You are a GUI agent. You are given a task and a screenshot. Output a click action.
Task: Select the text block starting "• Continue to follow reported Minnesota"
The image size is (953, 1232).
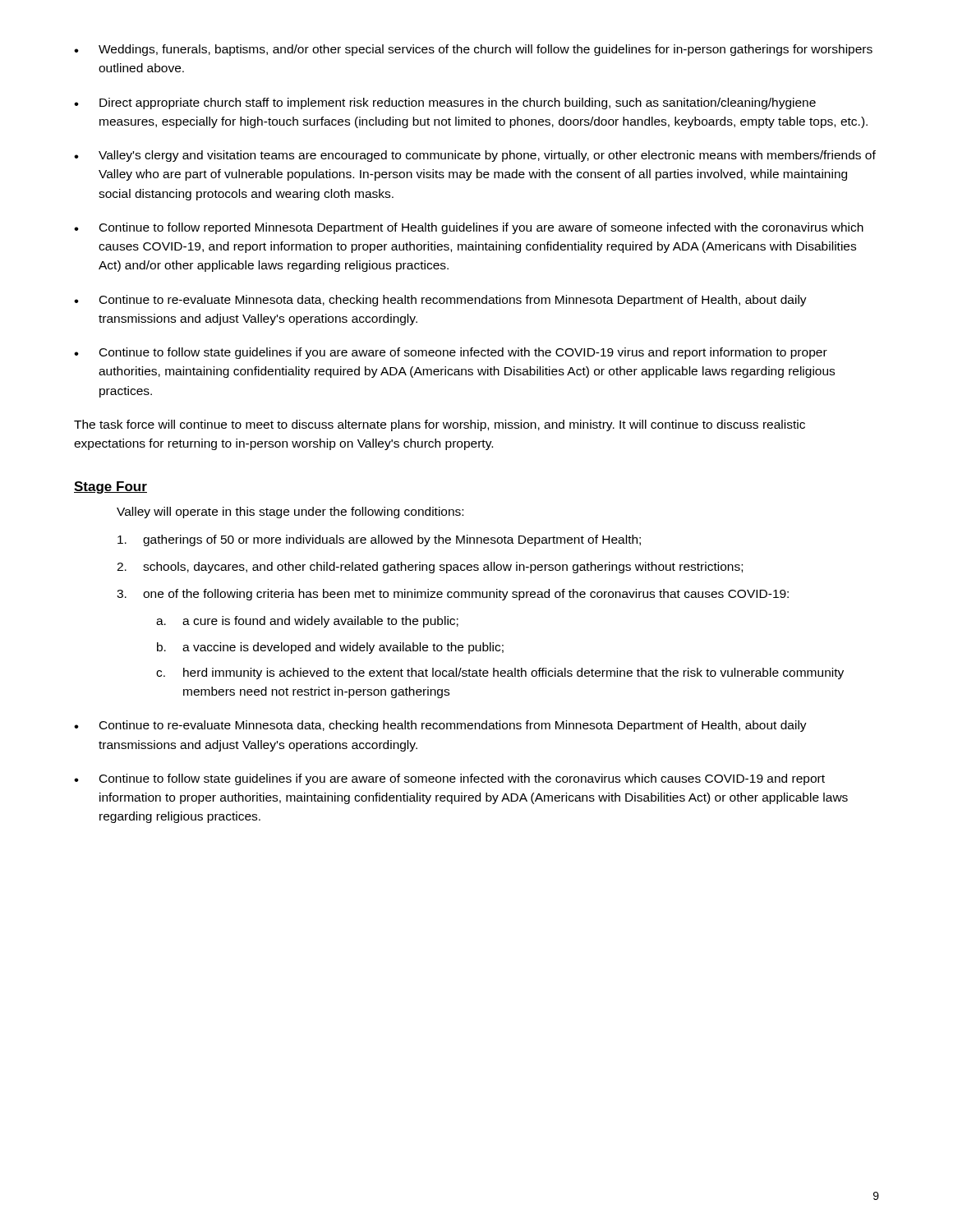click(476, 246)
